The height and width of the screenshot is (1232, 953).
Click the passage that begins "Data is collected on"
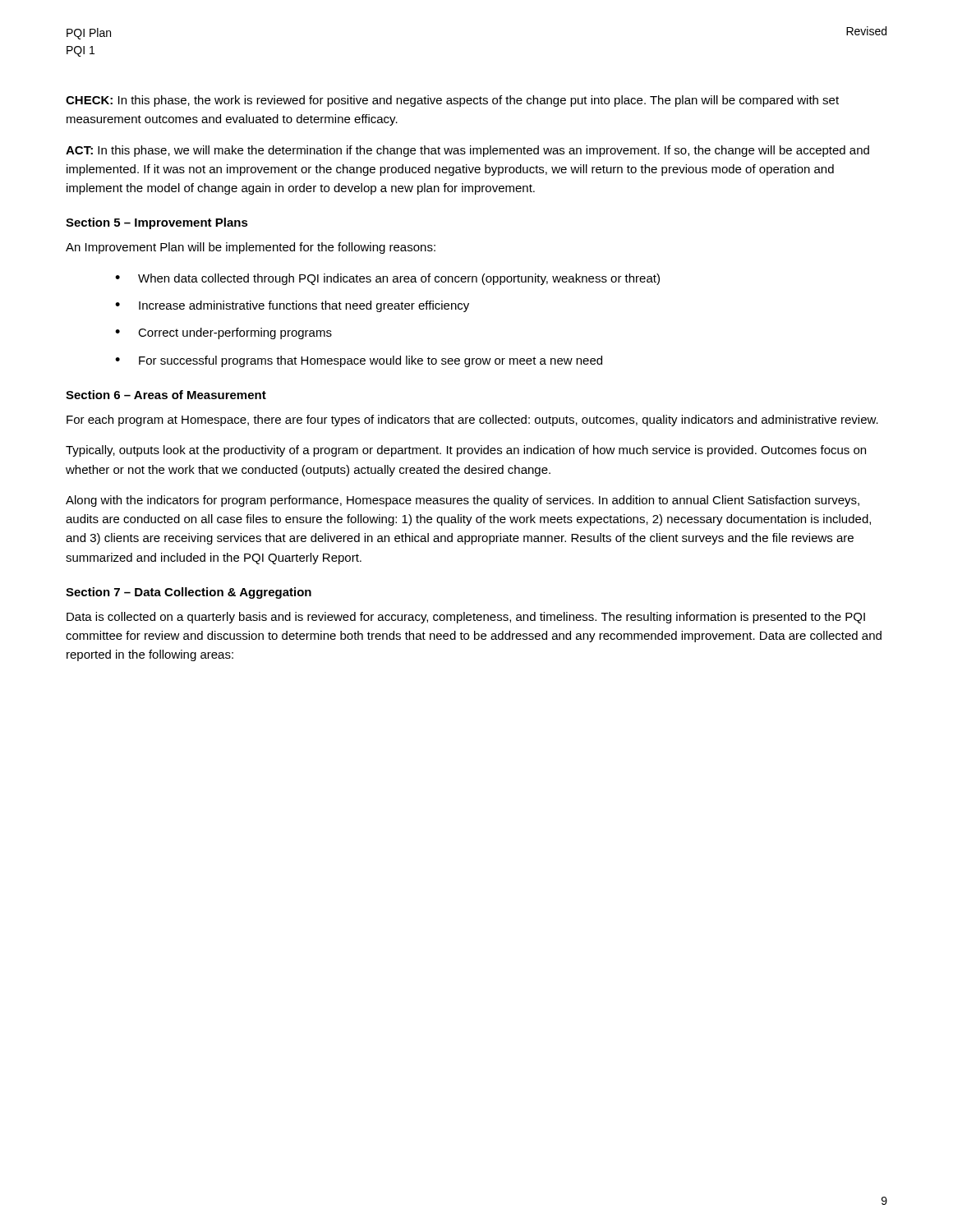(x=474, y=635)
